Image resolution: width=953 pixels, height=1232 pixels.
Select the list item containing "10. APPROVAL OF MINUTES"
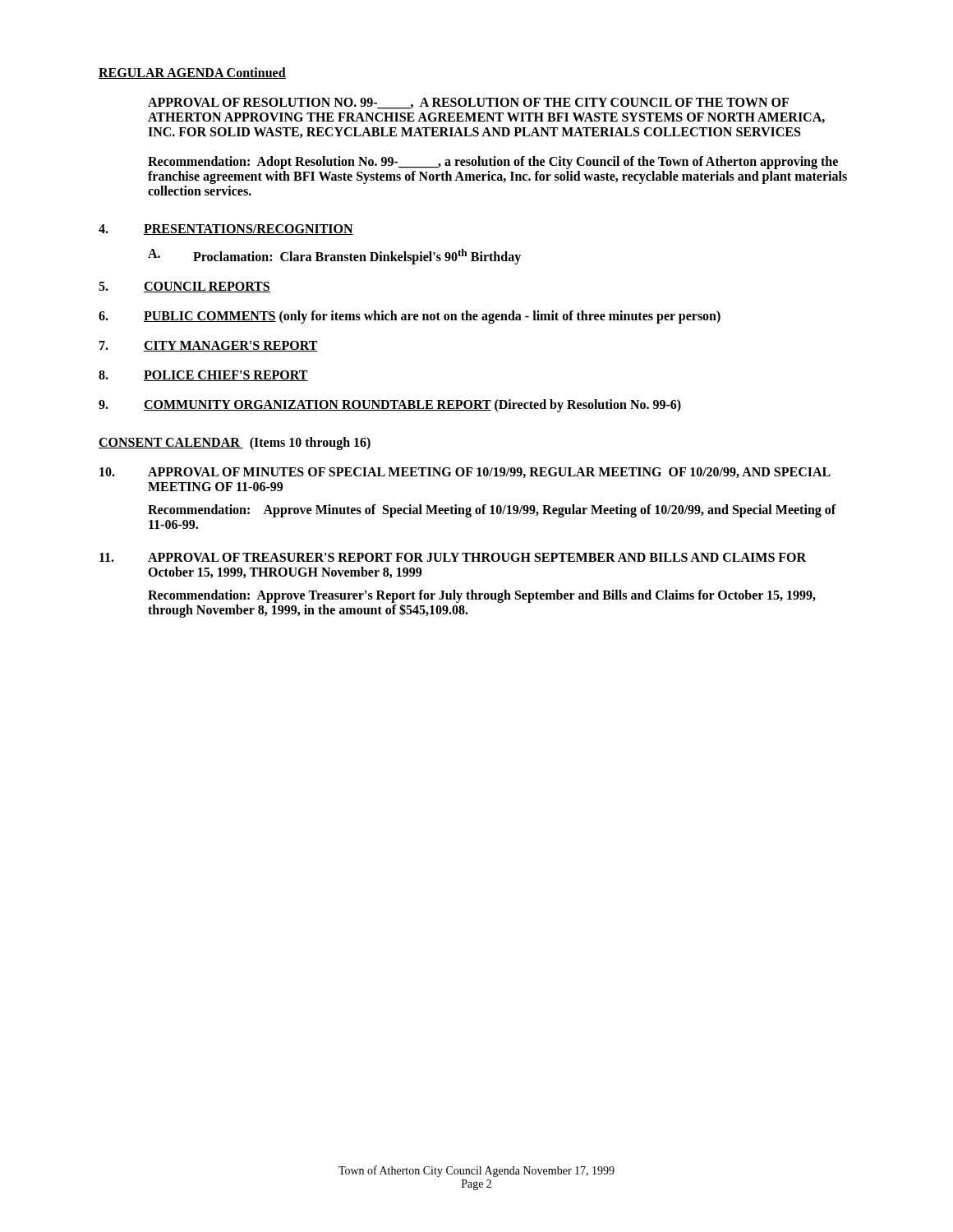tap(476, 480)
